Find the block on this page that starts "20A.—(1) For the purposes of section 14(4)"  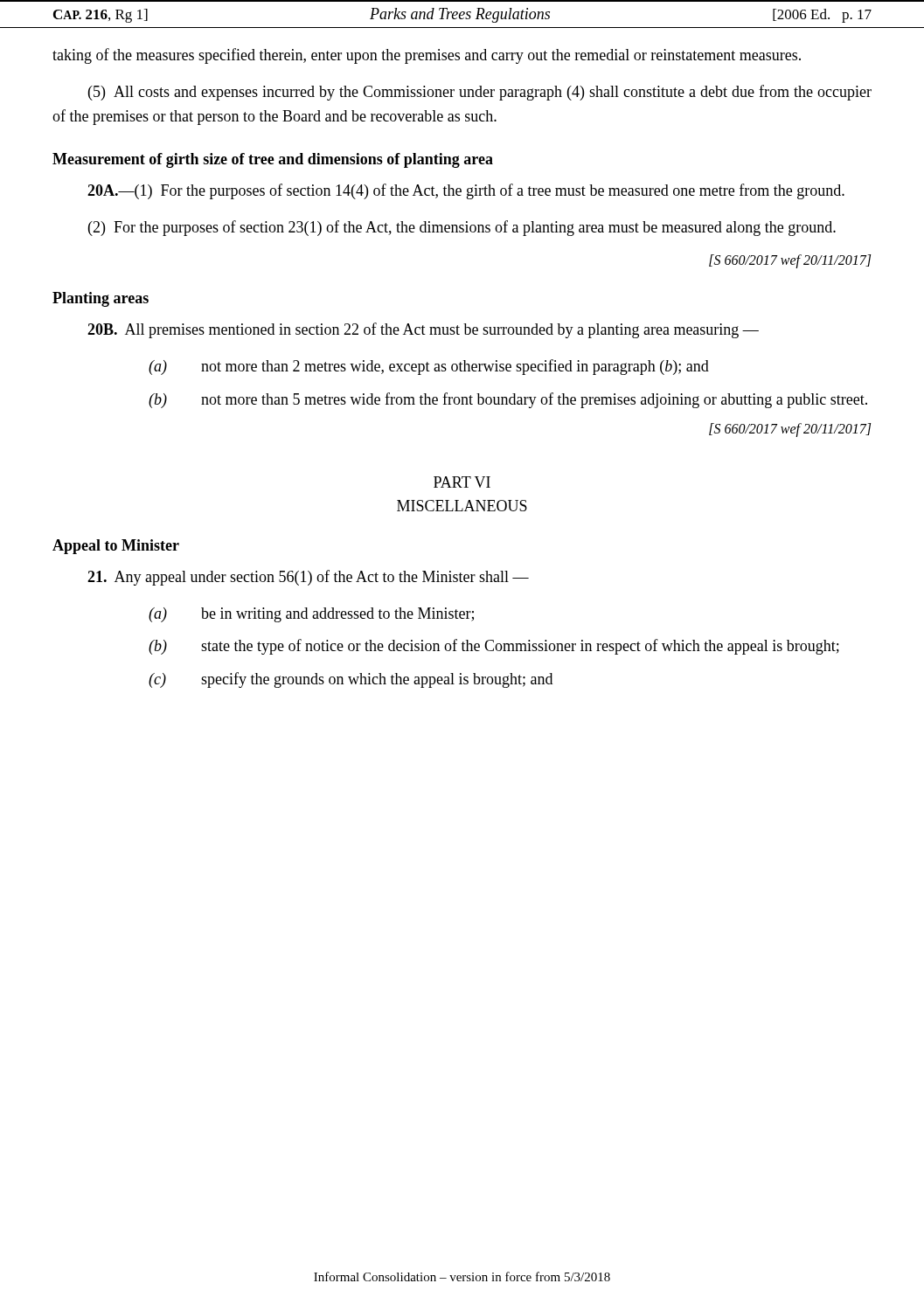click(x=466, y=190)
